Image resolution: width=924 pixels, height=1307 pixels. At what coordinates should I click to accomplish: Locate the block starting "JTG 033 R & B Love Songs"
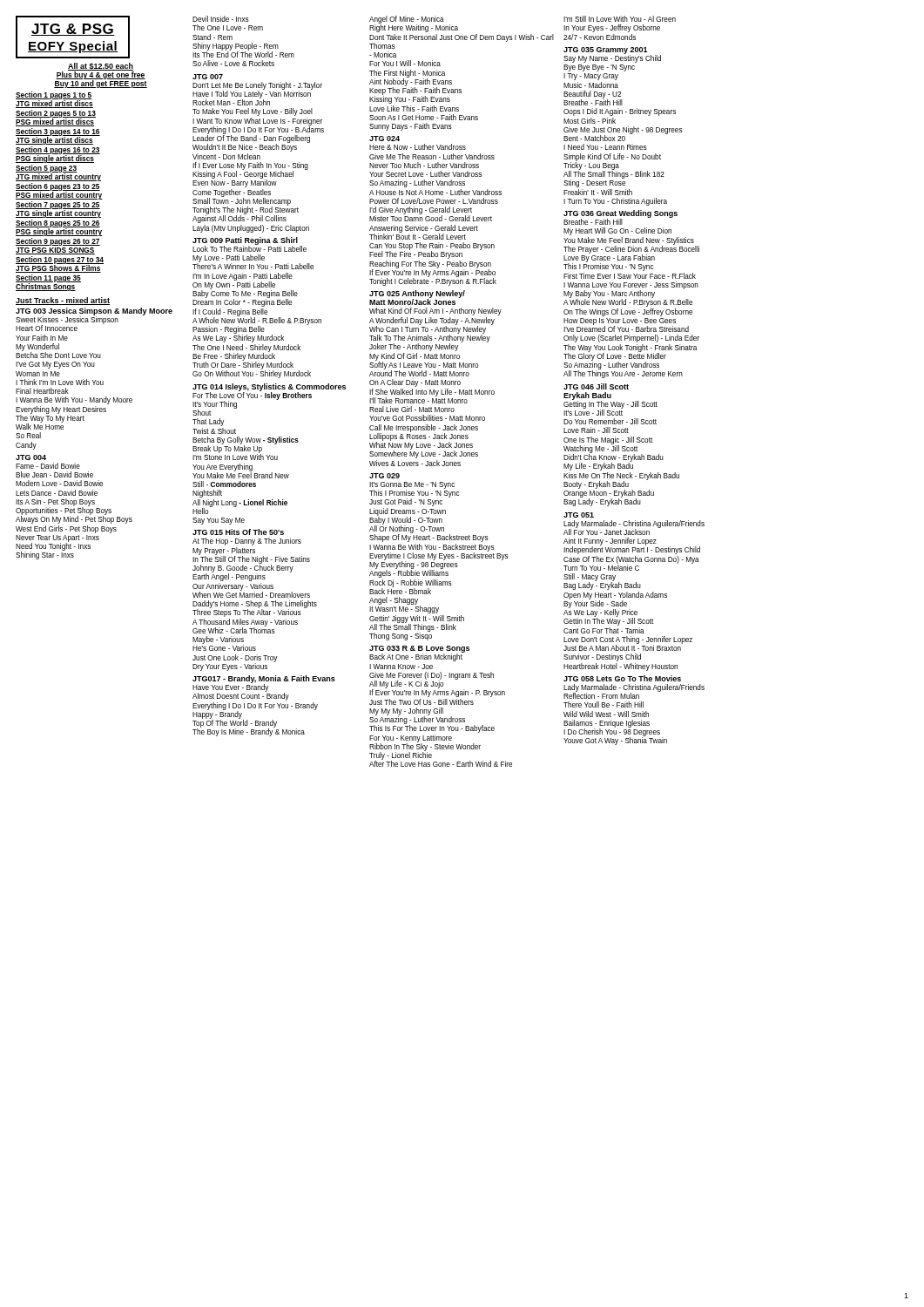[420, 648]
